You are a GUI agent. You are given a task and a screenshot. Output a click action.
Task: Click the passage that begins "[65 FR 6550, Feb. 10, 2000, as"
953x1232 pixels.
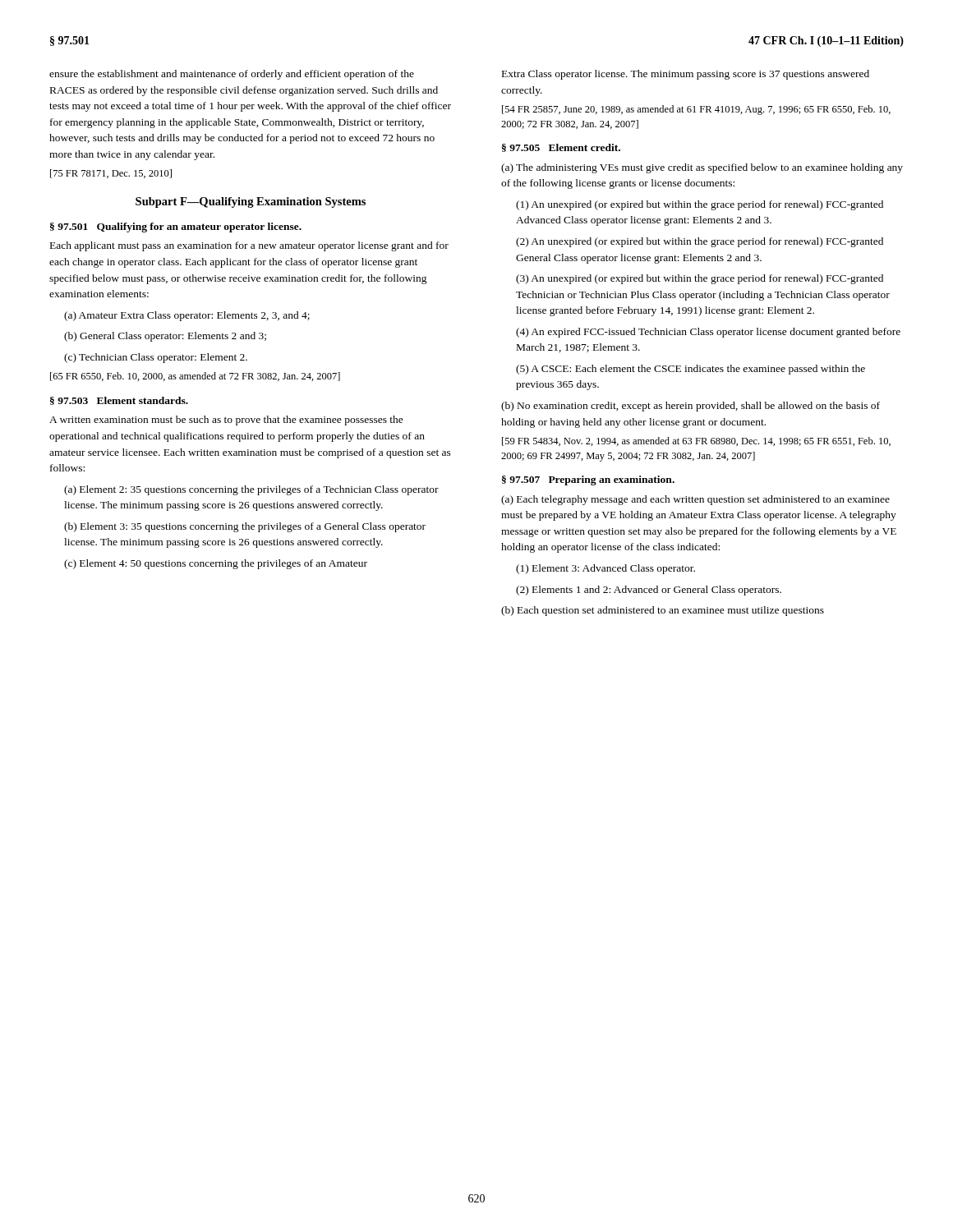click(x=251, y=377)
